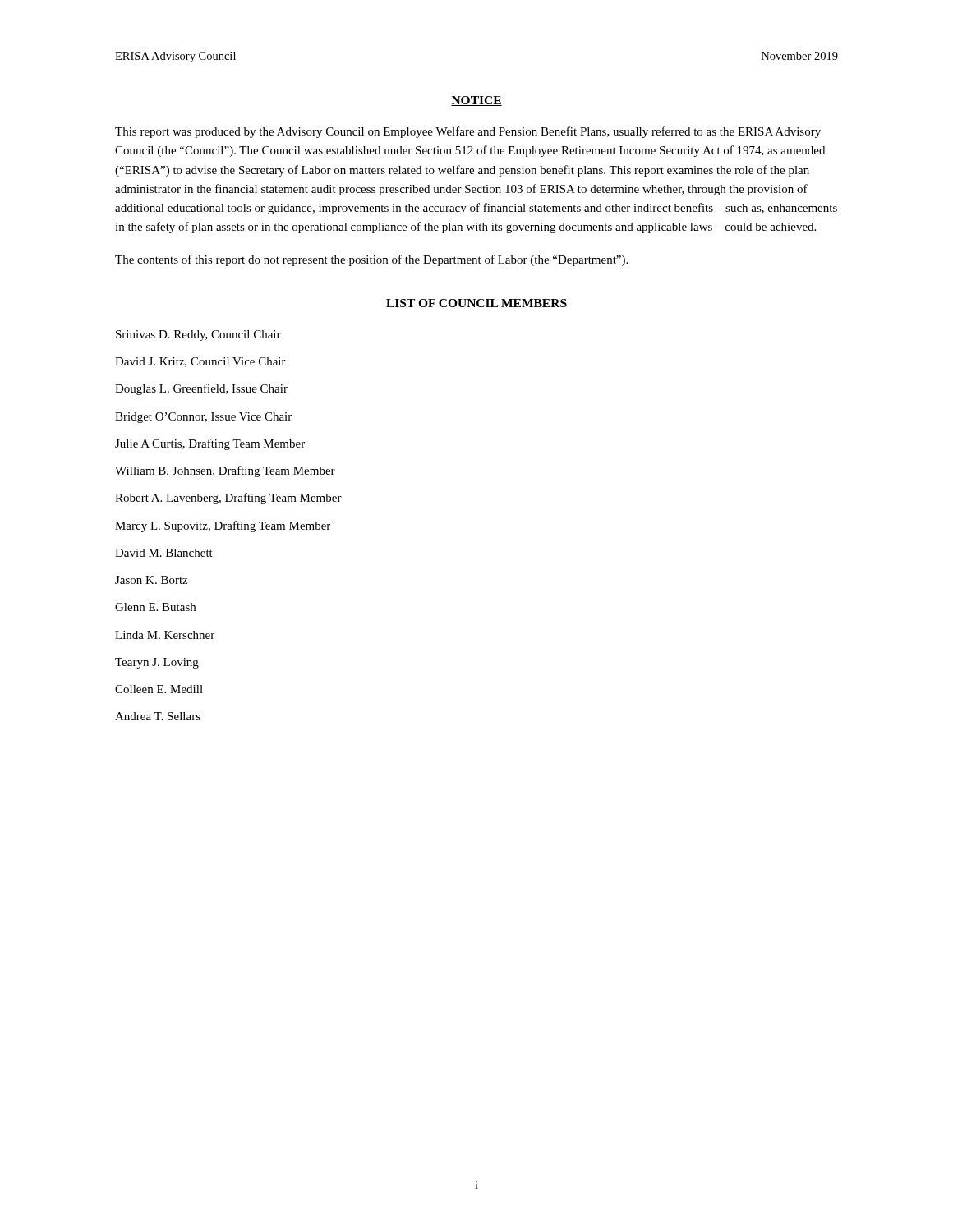Find the element starting "LIST OF COUNCIL MEMBERS"
Viewport: 953px width, 1232px height.
[x=476, y=302]
